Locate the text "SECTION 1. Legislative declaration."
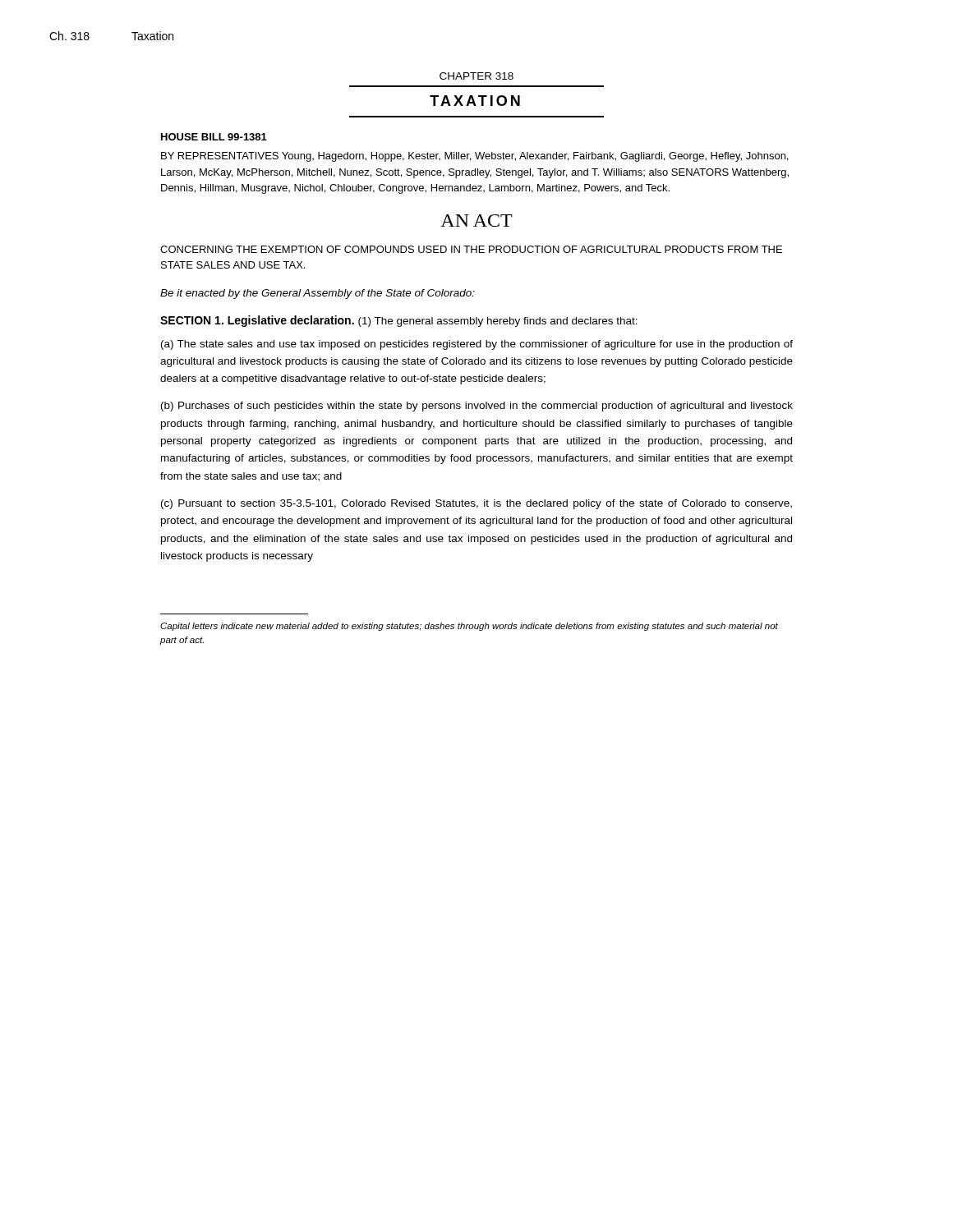This screenshot has height=1232, width=953. [x=257, y=320]
